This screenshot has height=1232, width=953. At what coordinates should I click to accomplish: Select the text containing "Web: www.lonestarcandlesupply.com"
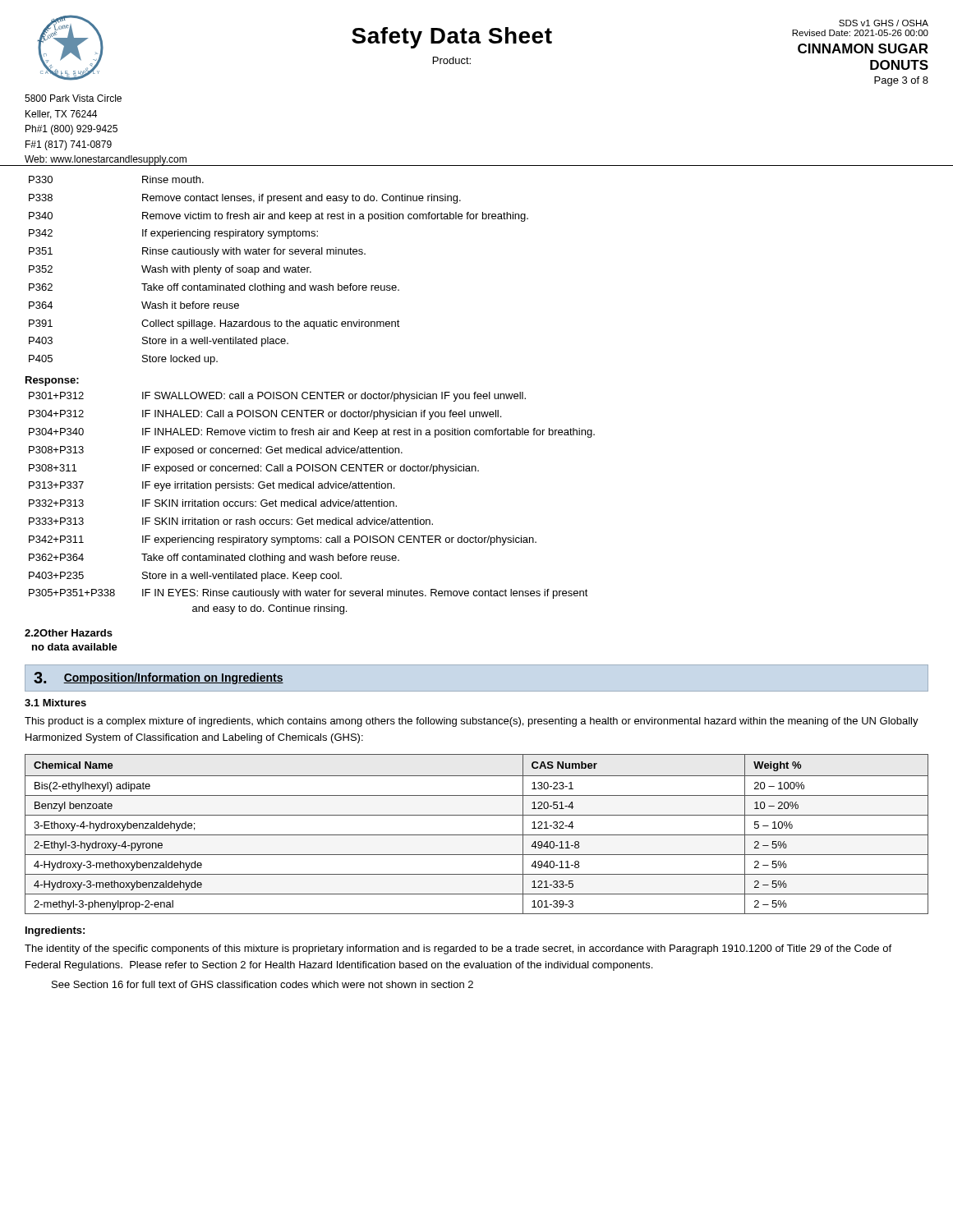coord(106,160)
